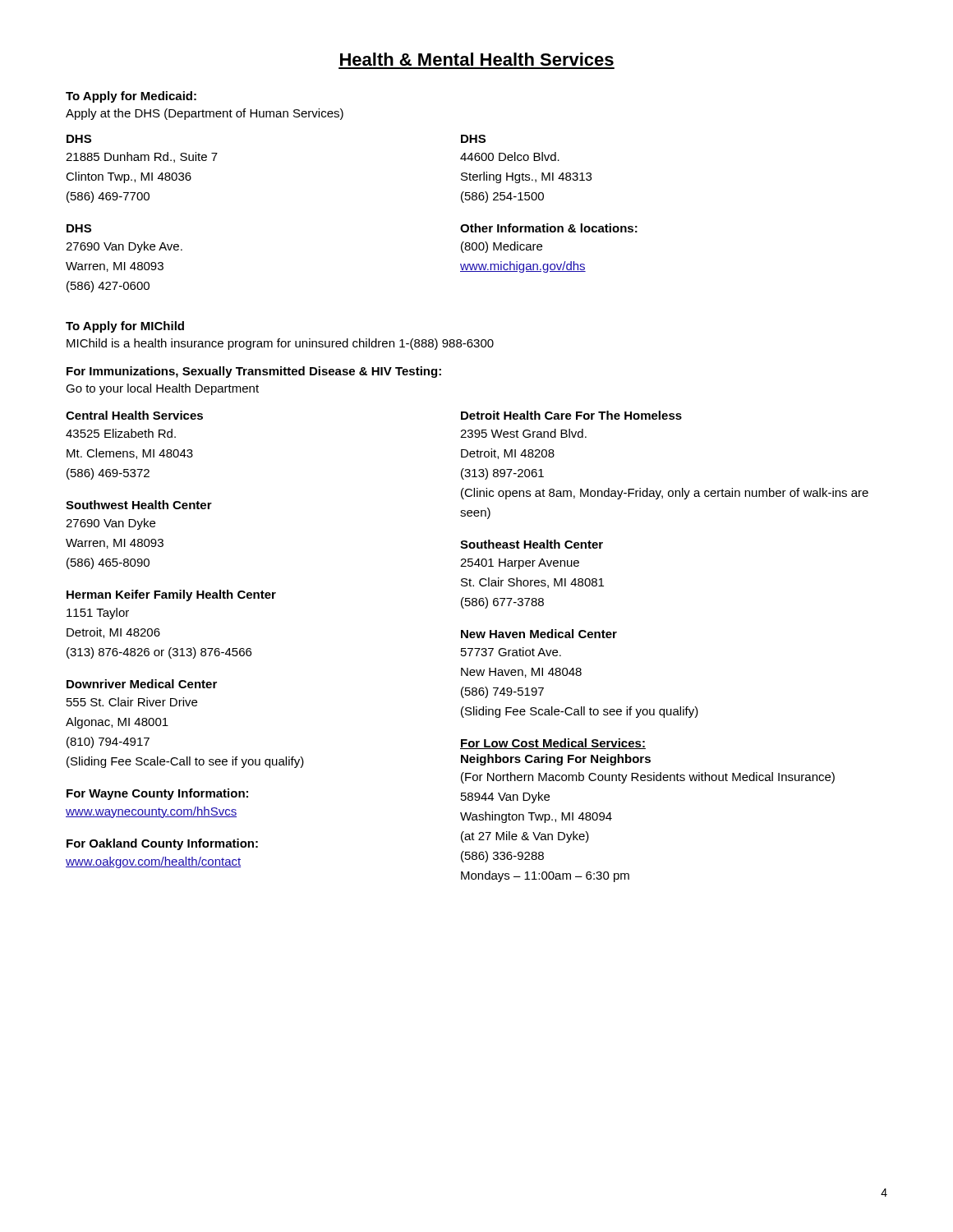Click on the section header that reads "Southeast Health Center"
Image resolution: width=953 pixels, height=1232 pixels.
[x=532, y=544]
